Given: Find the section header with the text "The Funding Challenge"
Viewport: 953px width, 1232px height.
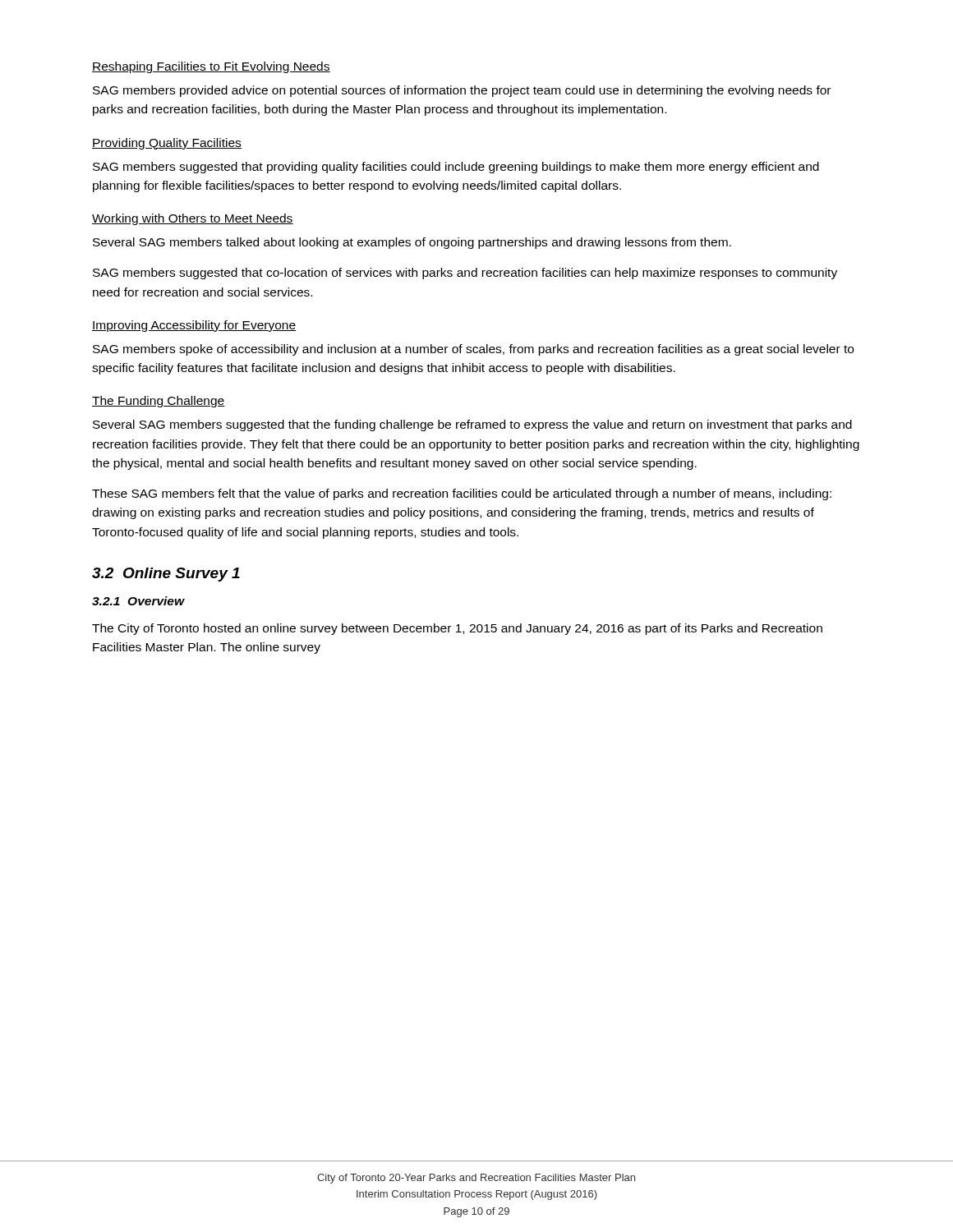Looking at the screenshot, I should pyautogui.click(x=159, y=402).
